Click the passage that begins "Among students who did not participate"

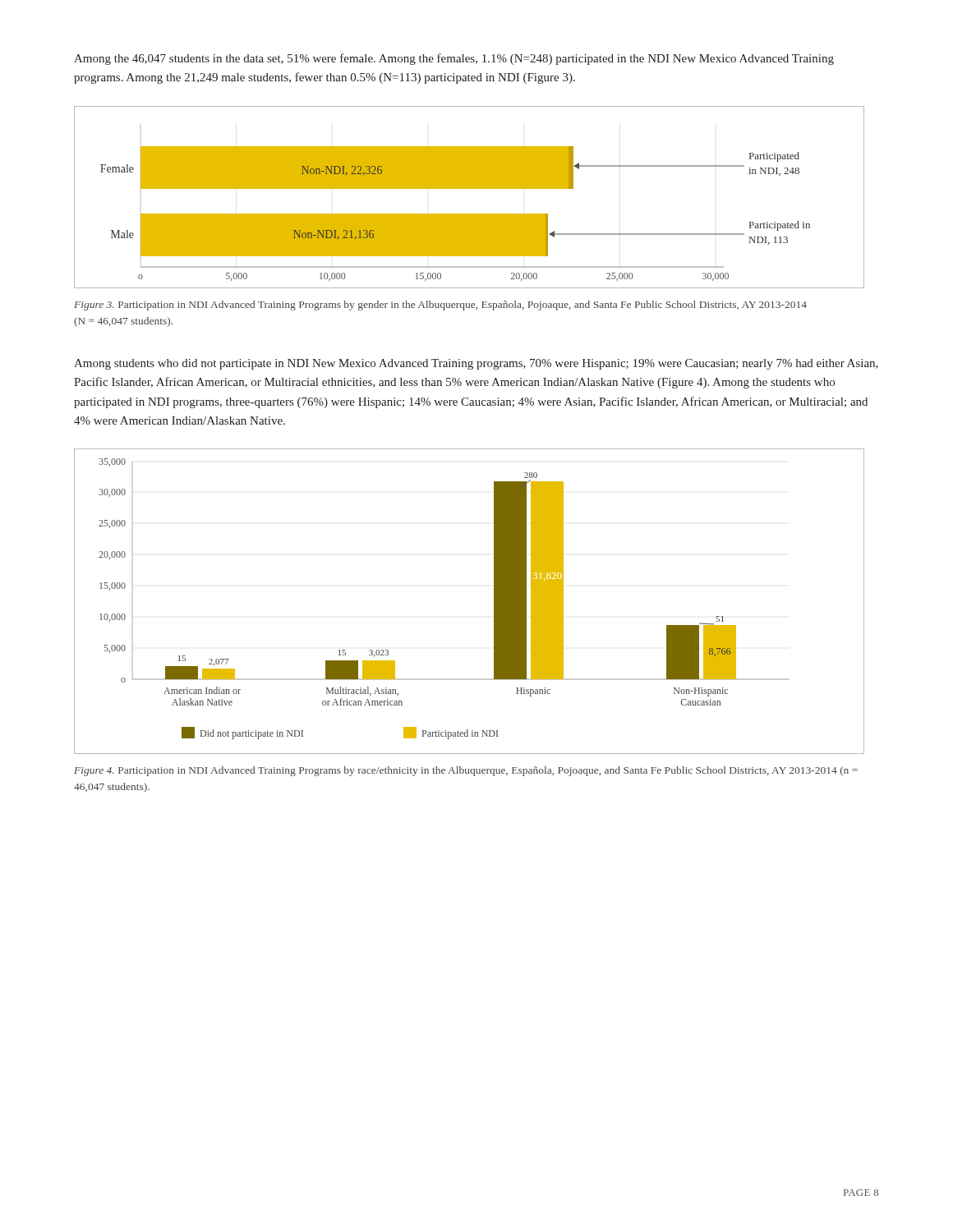476,392
